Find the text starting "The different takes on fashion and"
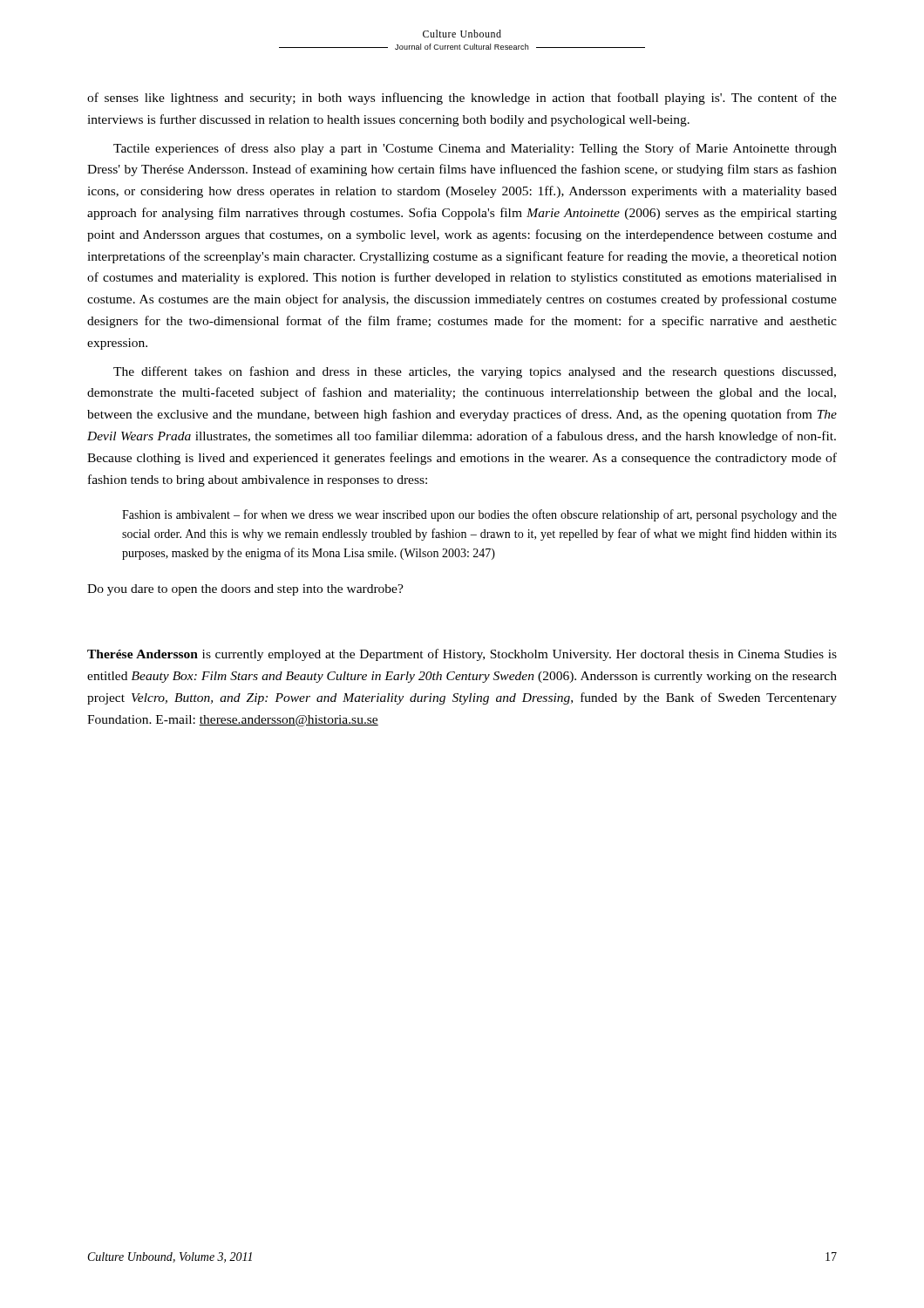Screen dimensions: 1308x924 pos(462,425)
